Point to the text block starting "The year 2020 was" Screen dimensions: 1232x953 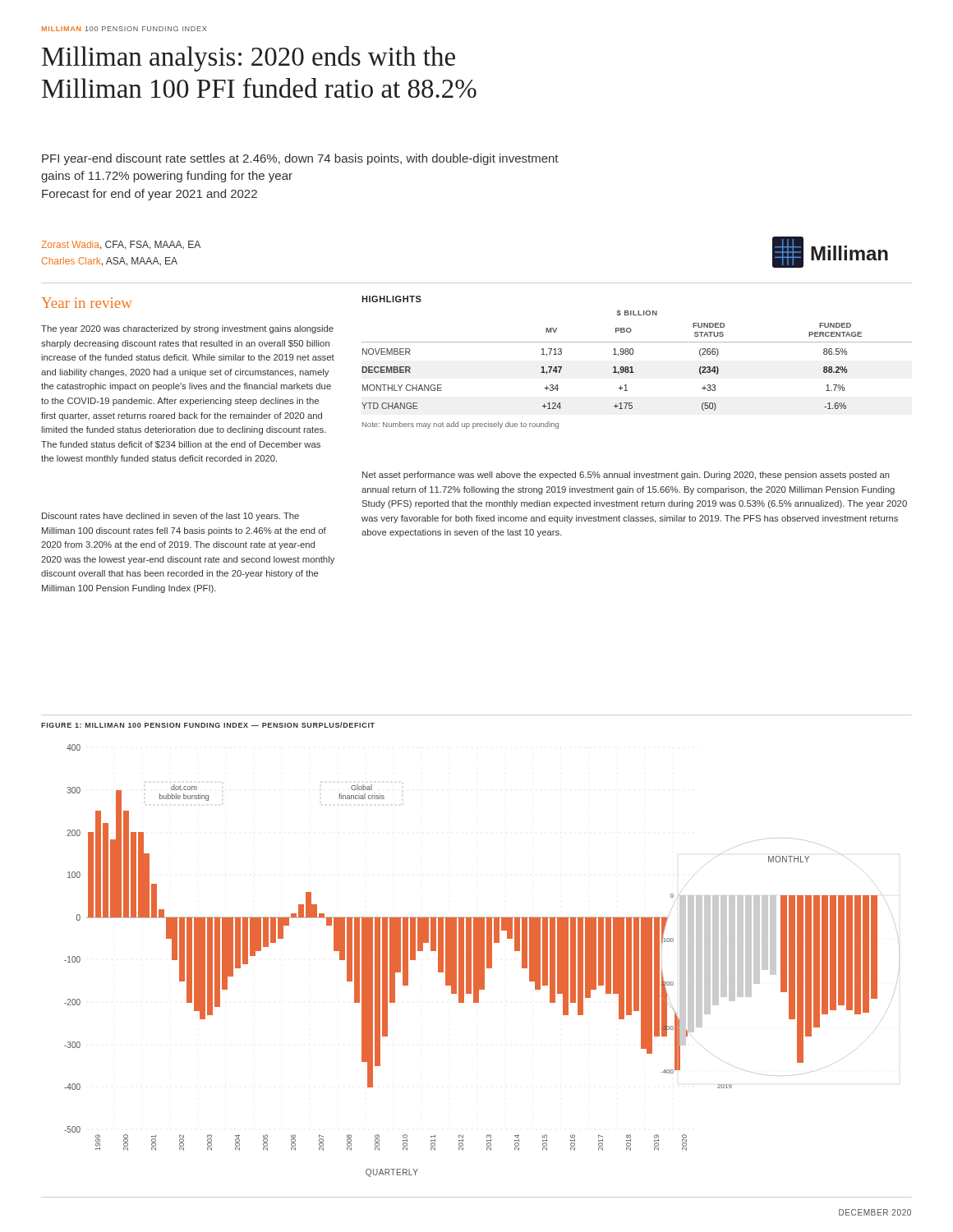188,394
